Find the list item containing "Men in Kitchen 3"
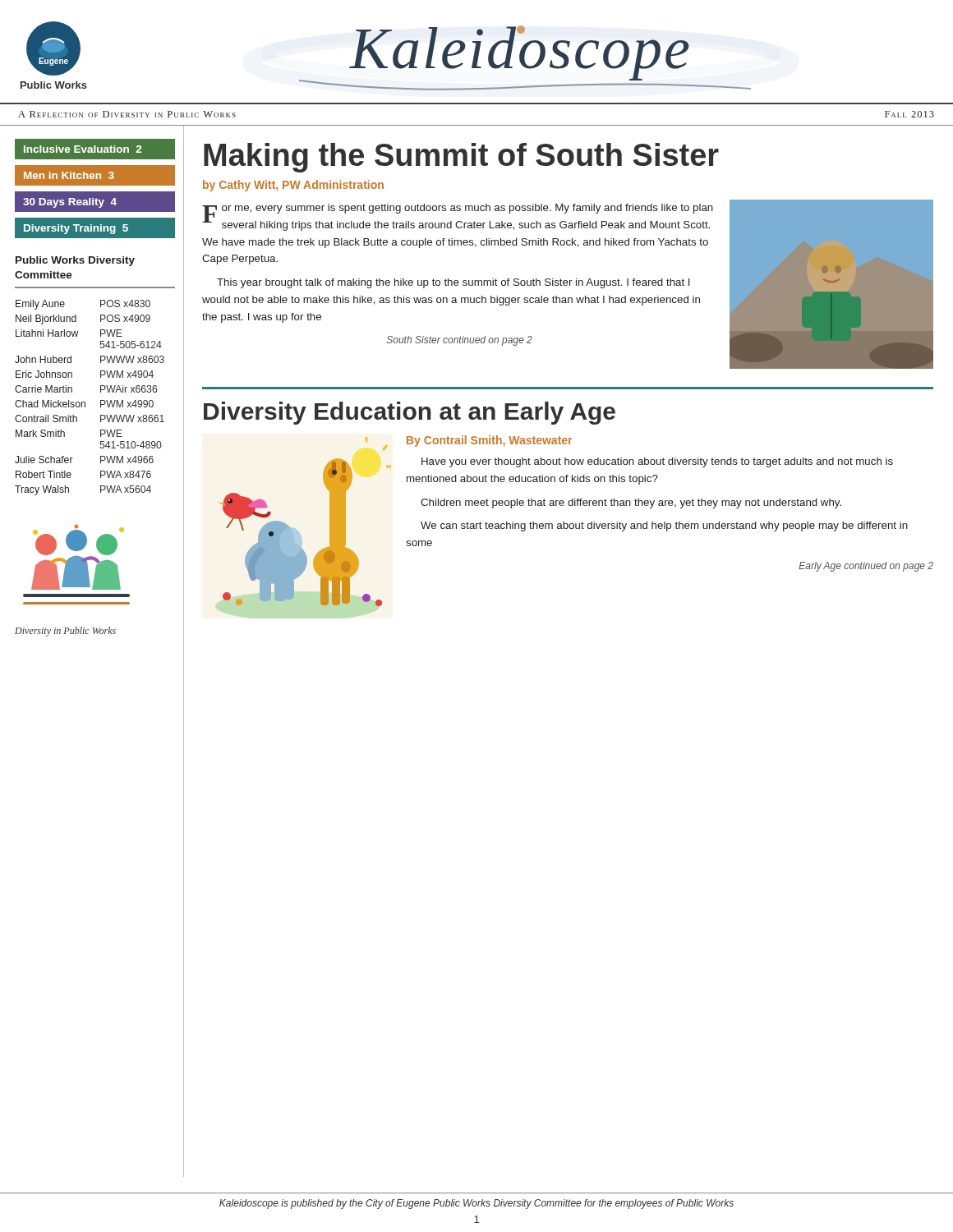 pos(69,175)
